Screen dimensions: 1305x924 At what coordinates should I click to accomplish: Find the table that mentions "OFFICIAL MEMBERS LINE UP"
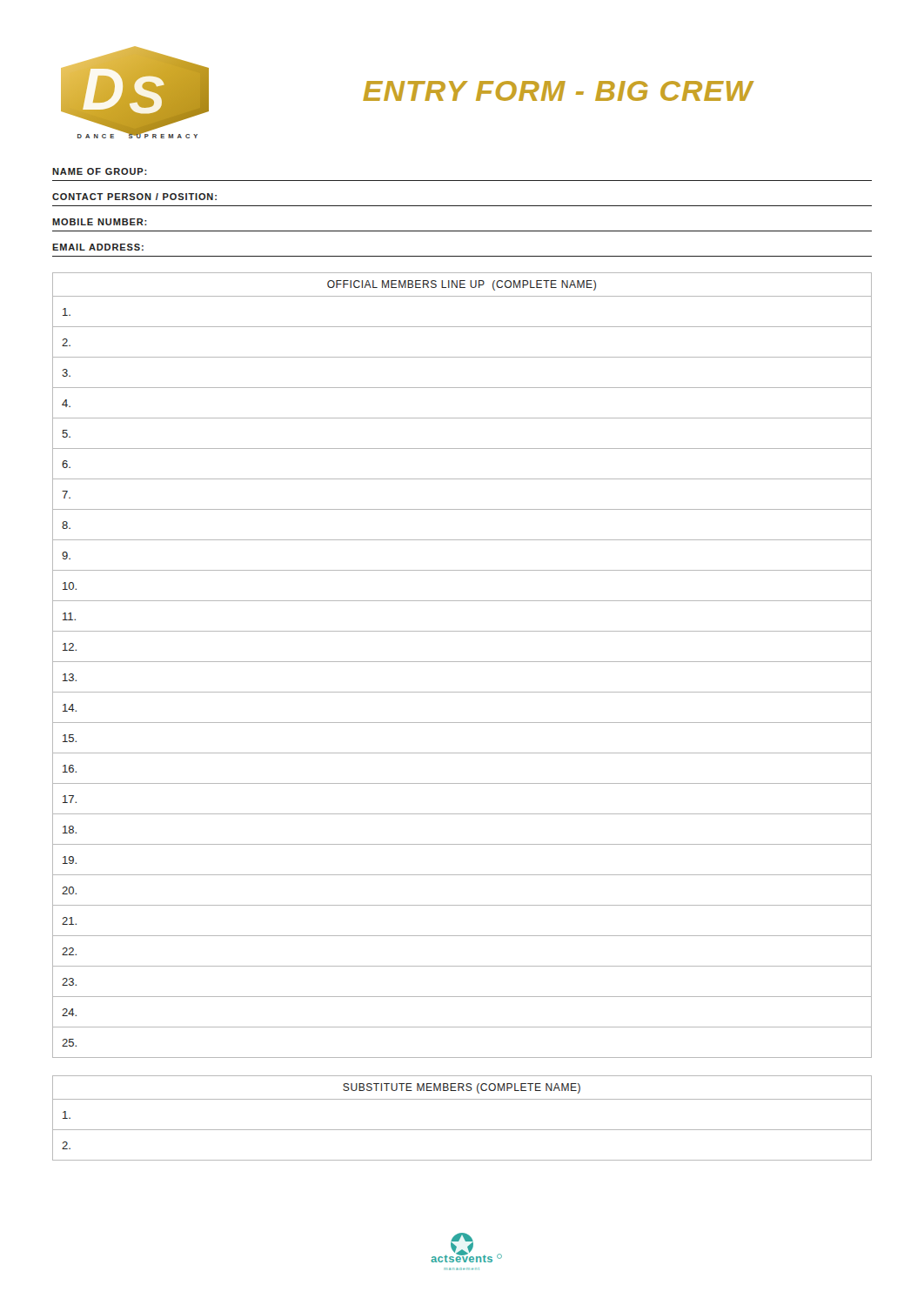462,665
